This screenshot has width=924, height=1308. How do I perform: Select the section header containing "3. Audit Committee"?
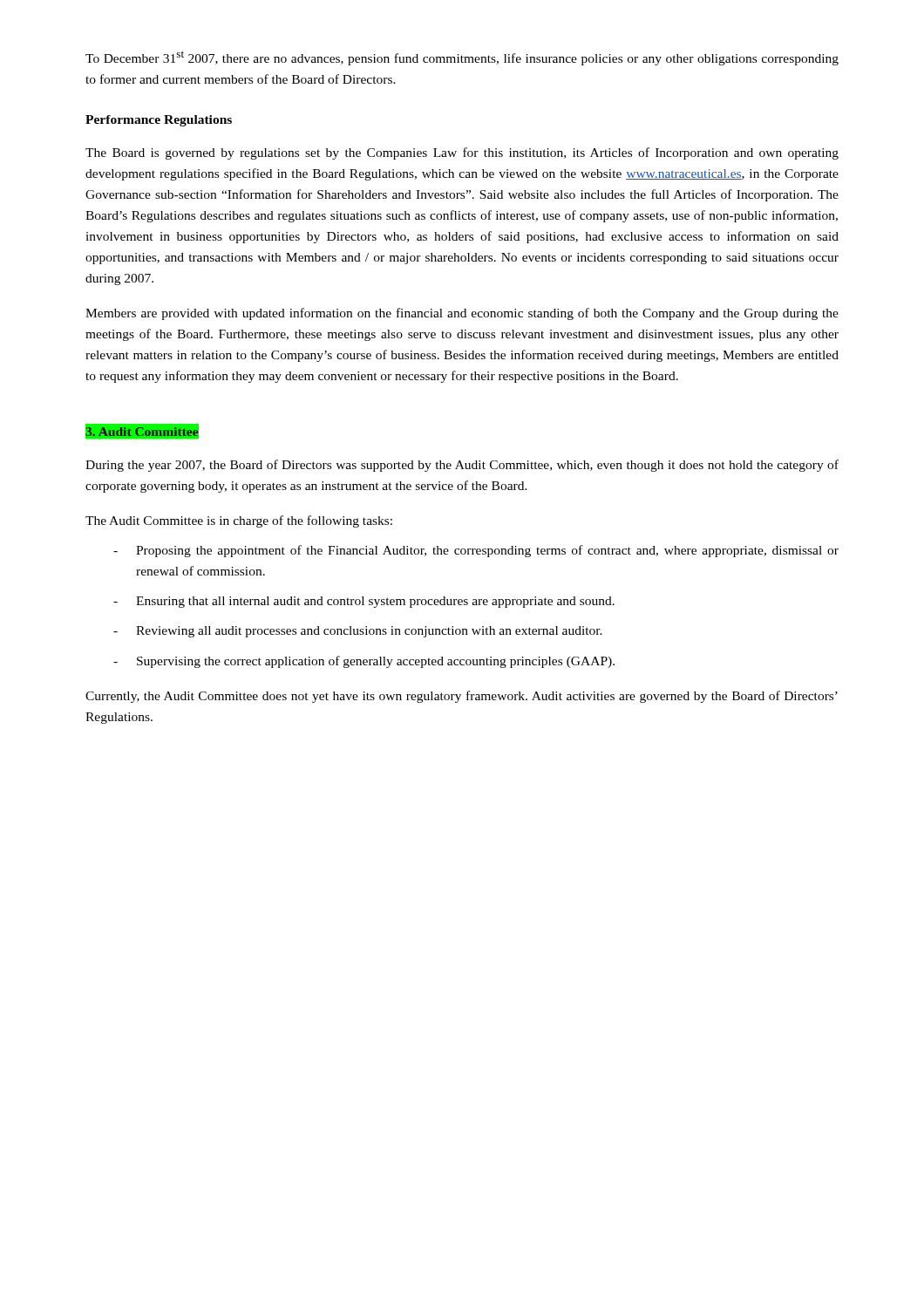(x=142, y=432)
